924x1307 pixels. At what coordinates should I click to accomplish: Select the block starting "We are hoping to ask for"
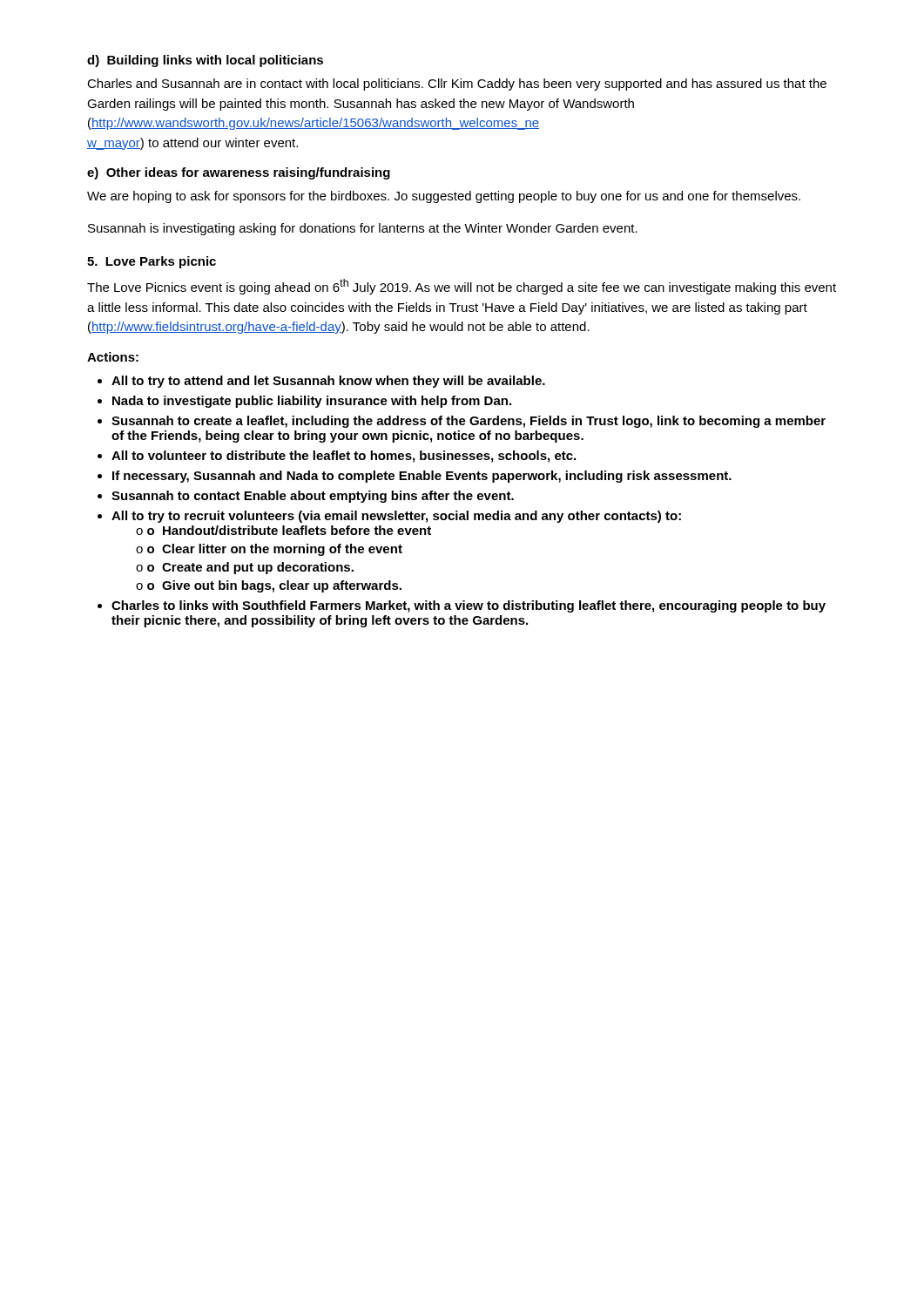point(444,196)
